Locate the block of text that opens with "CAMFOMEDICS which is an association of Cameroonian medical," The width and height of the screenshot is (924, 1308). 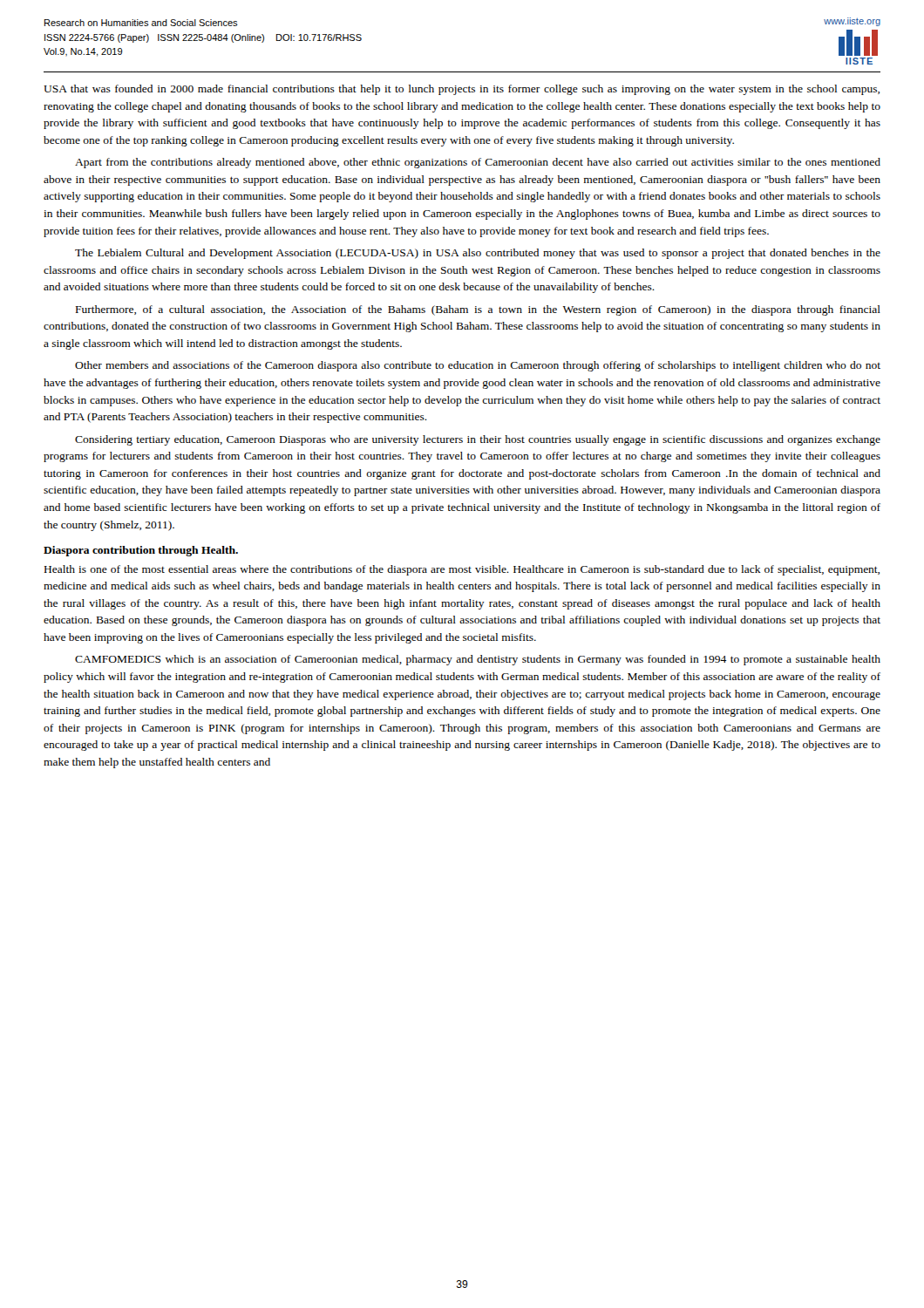[462, 711]
